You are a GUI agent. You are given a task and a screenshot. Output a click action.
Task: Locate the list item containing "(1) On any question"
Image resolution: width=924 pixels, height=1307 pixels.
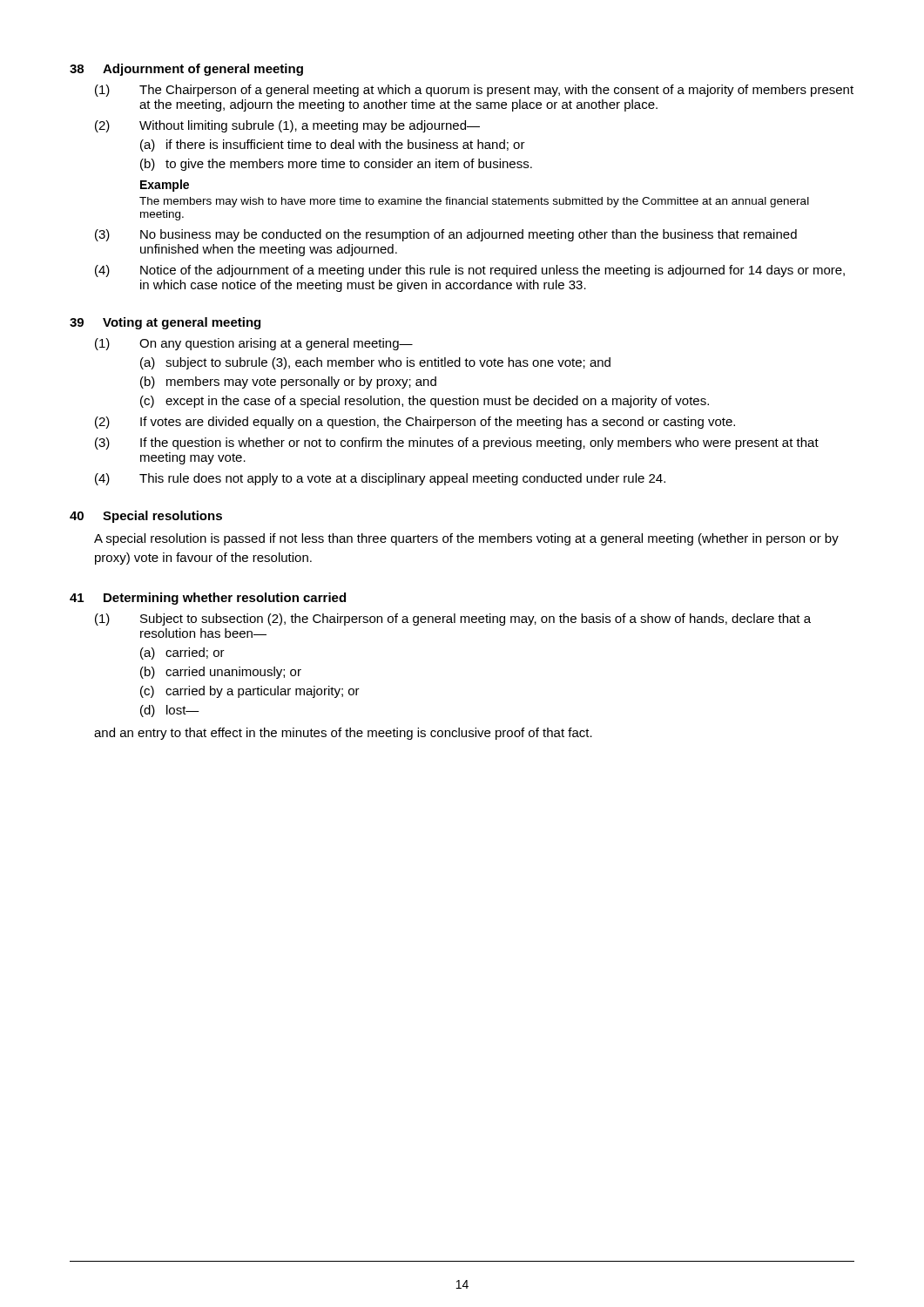pos(254,344)
